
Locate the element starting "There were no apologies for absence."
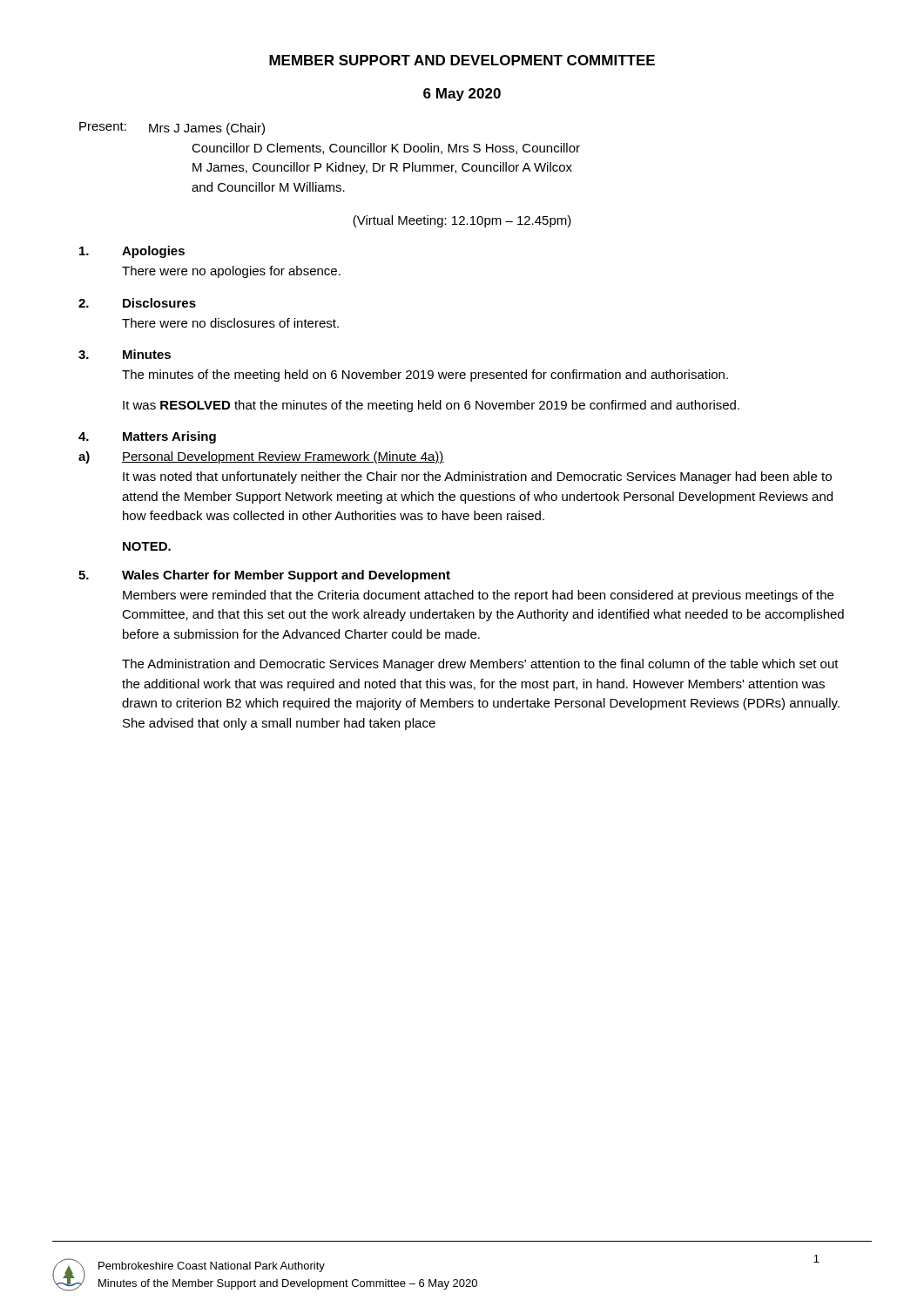coord(232,271)
